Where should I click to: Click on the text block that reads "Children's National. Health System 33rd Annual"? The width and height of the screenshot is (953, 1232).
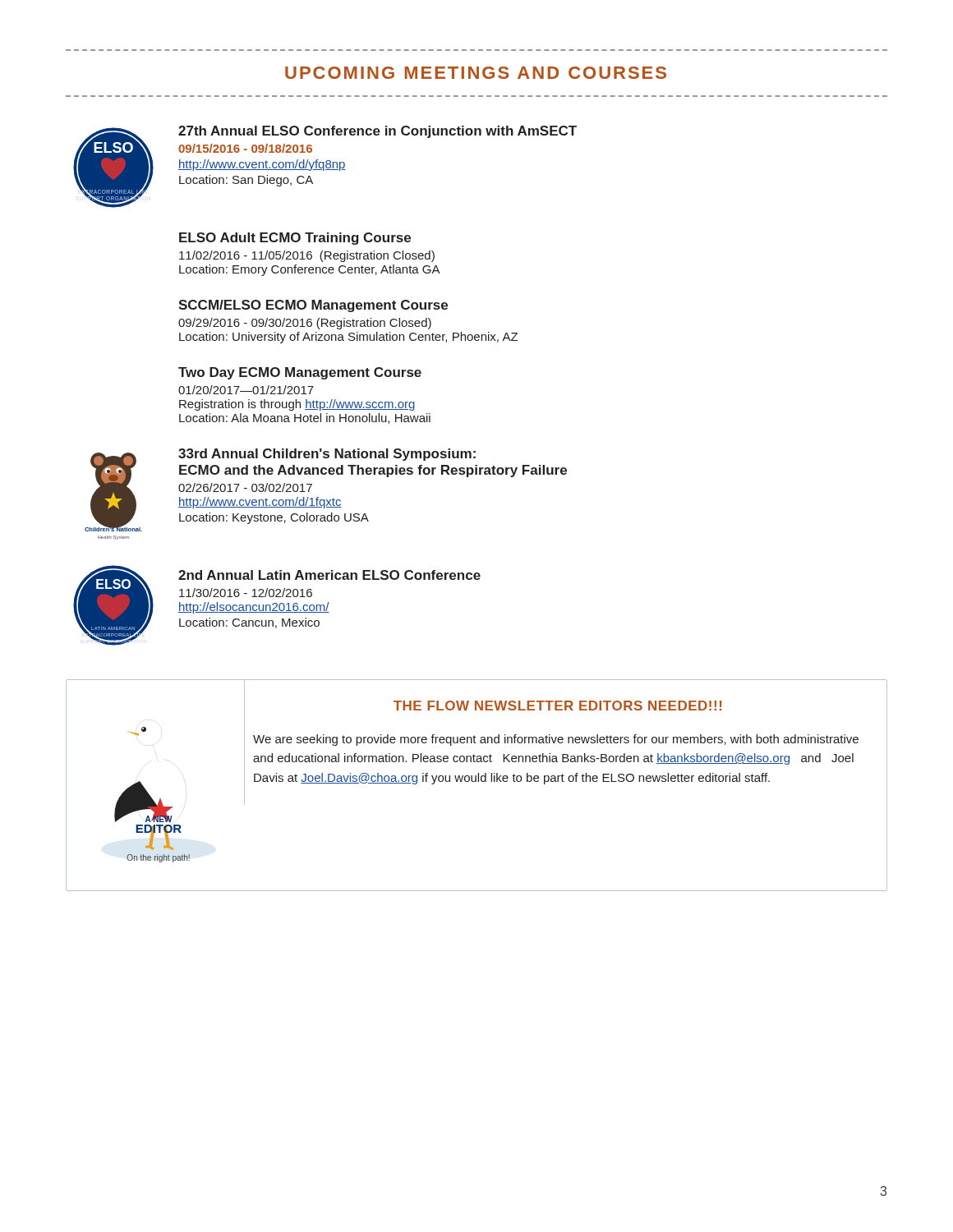click(476, 493)
